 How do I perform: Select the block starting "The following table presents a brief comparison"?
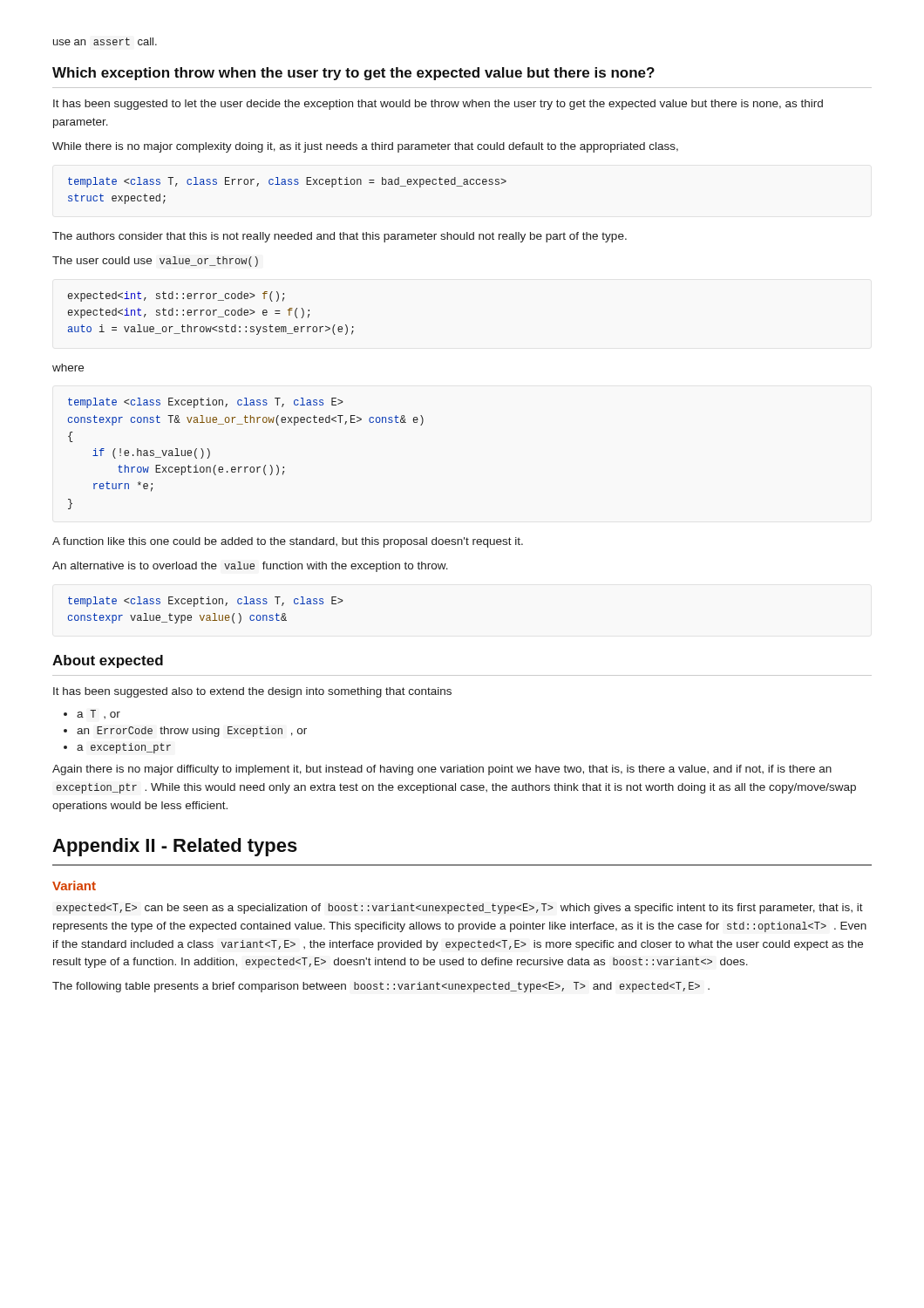[x=462, y=987]
